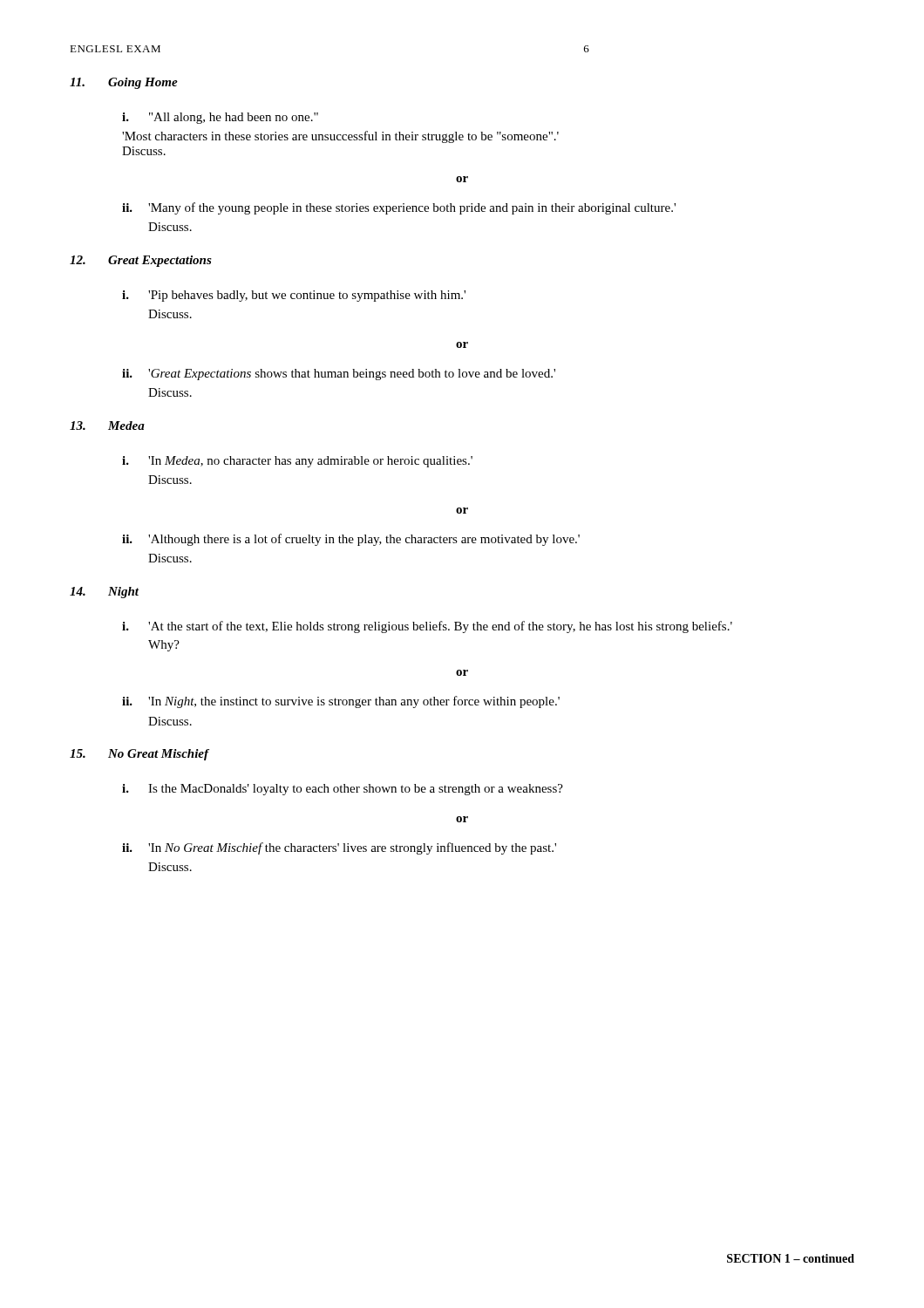
Task: Find the section header that says "12. Great Expectations"
Action: coord(141,261)
